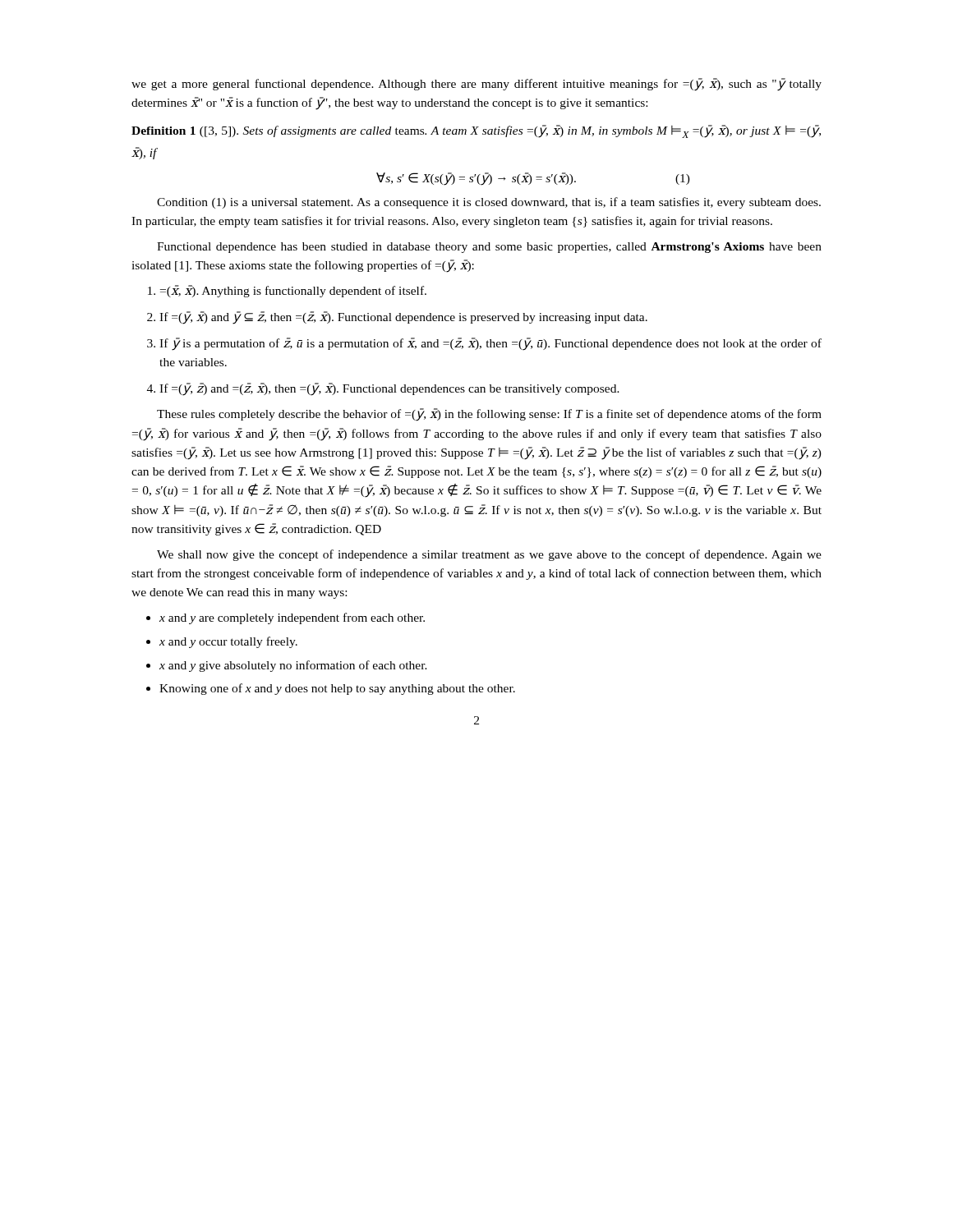Locate the text block with the text "Condition (1) is a universal"

click(476, 233)
